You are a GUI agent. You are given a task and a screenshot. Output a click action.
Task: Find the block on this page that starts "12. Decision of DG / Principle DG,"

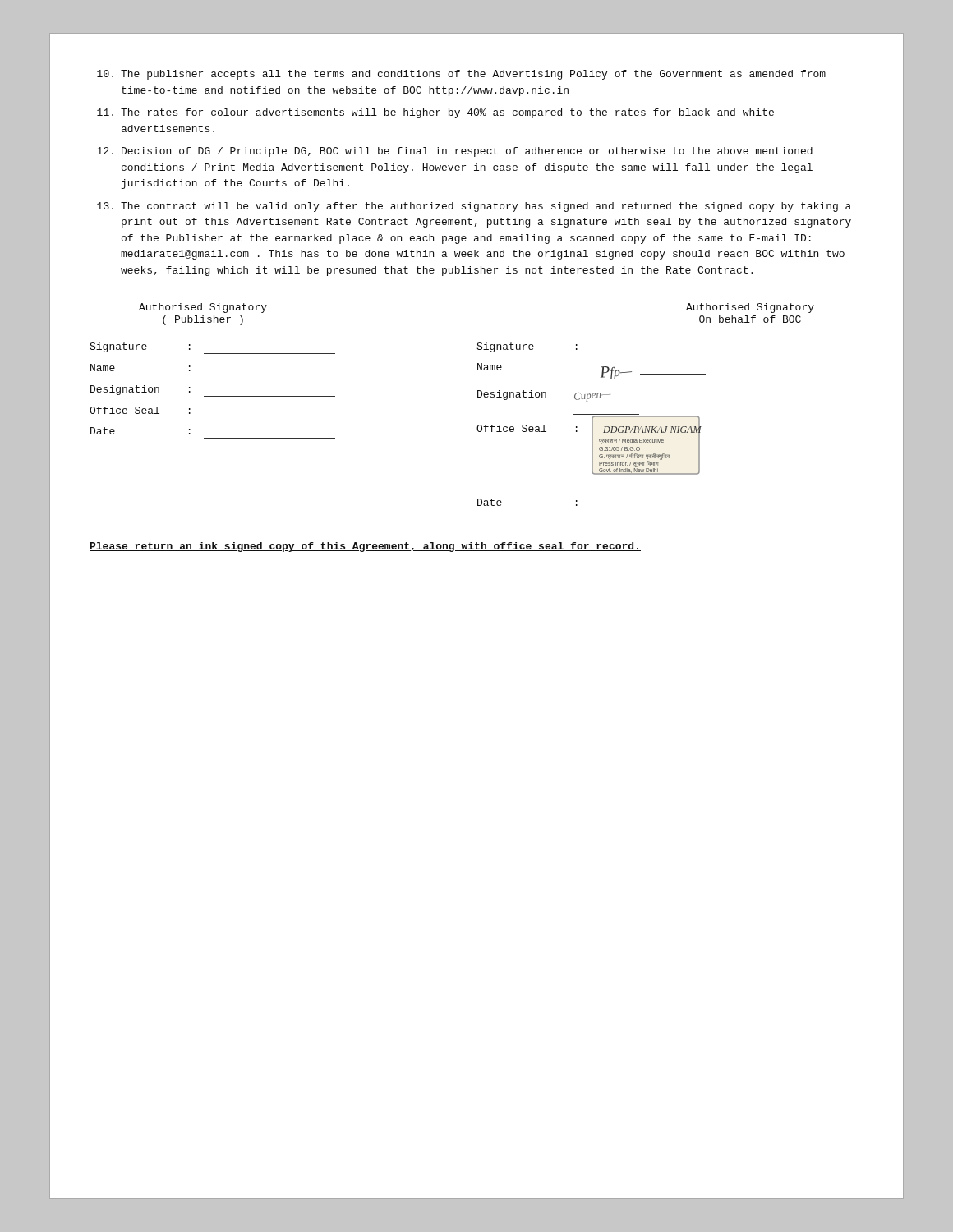pyautogui.click(x=476, y=168)
